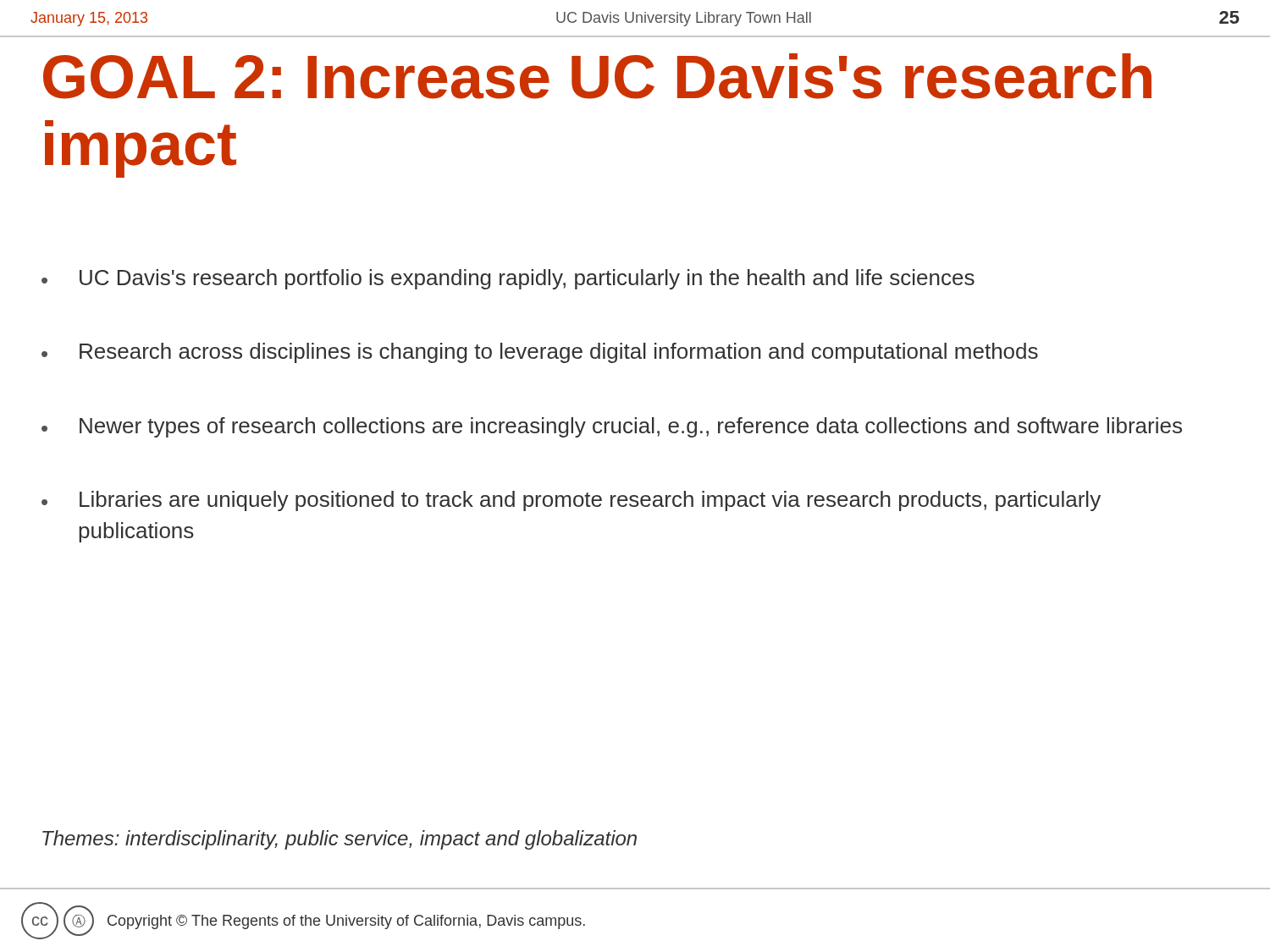
Task: Find the block on this page that starts "• Libraries are uniquely positioned"
Action: click(621, 515)
